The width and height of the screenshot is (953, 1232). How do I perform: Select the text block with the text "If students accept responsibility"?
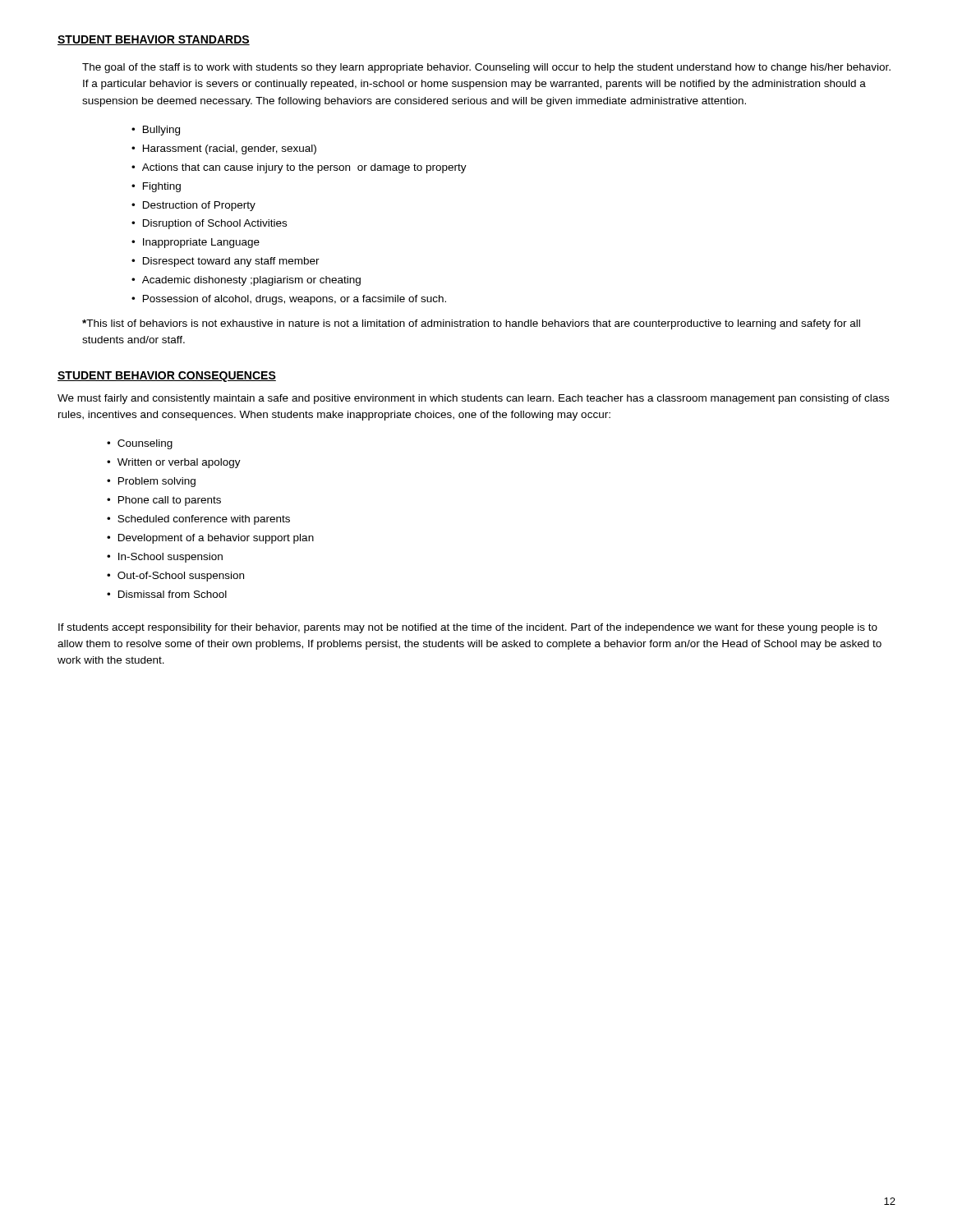(470, 643)
